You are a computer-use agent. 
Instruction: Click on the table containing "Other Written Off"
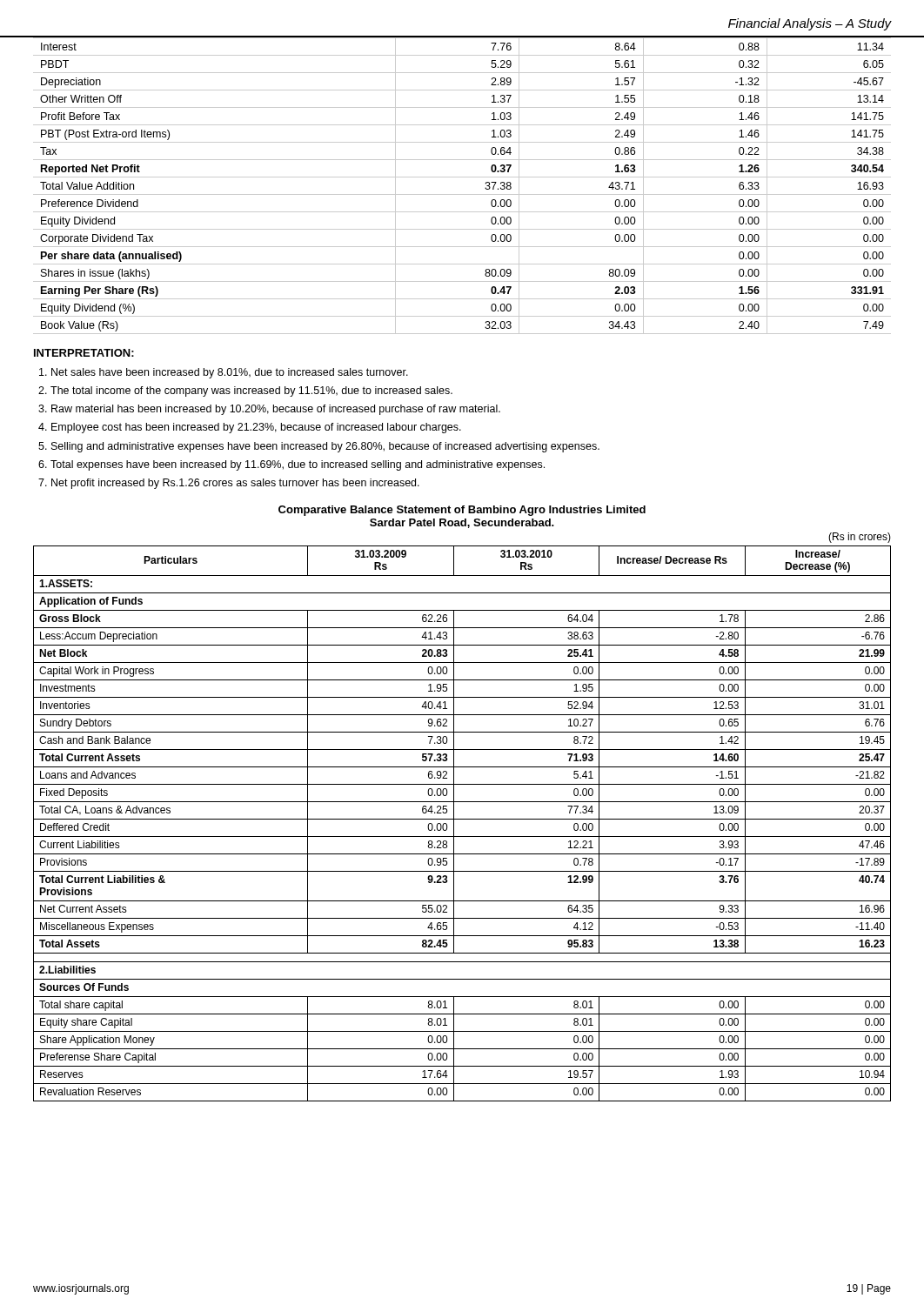click(462, 186)
